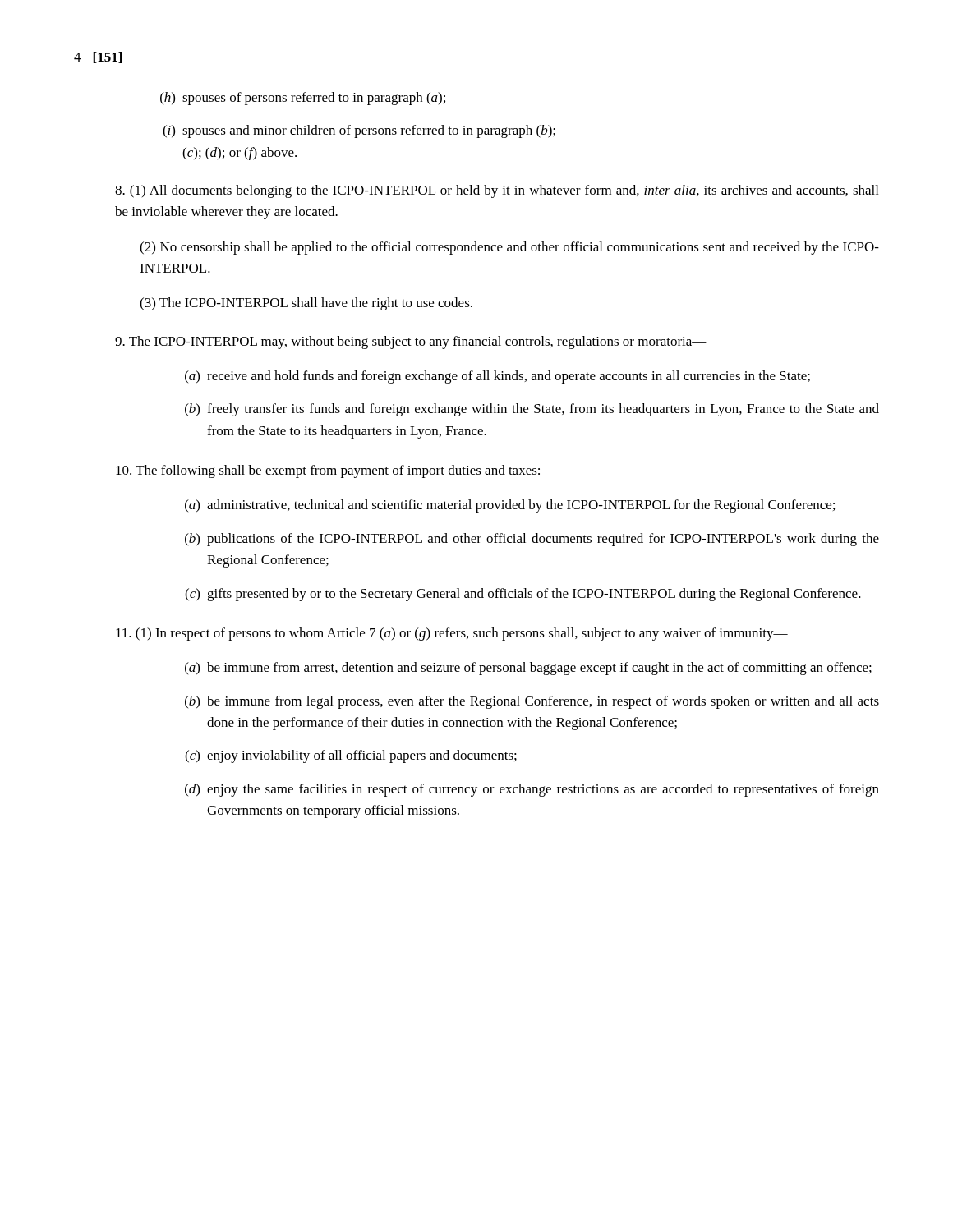This screenshot has height=1232, width=953.
Task: Navigate to the element starting "(2) No censorship shall be applied"
Action: tap(509, 257)
